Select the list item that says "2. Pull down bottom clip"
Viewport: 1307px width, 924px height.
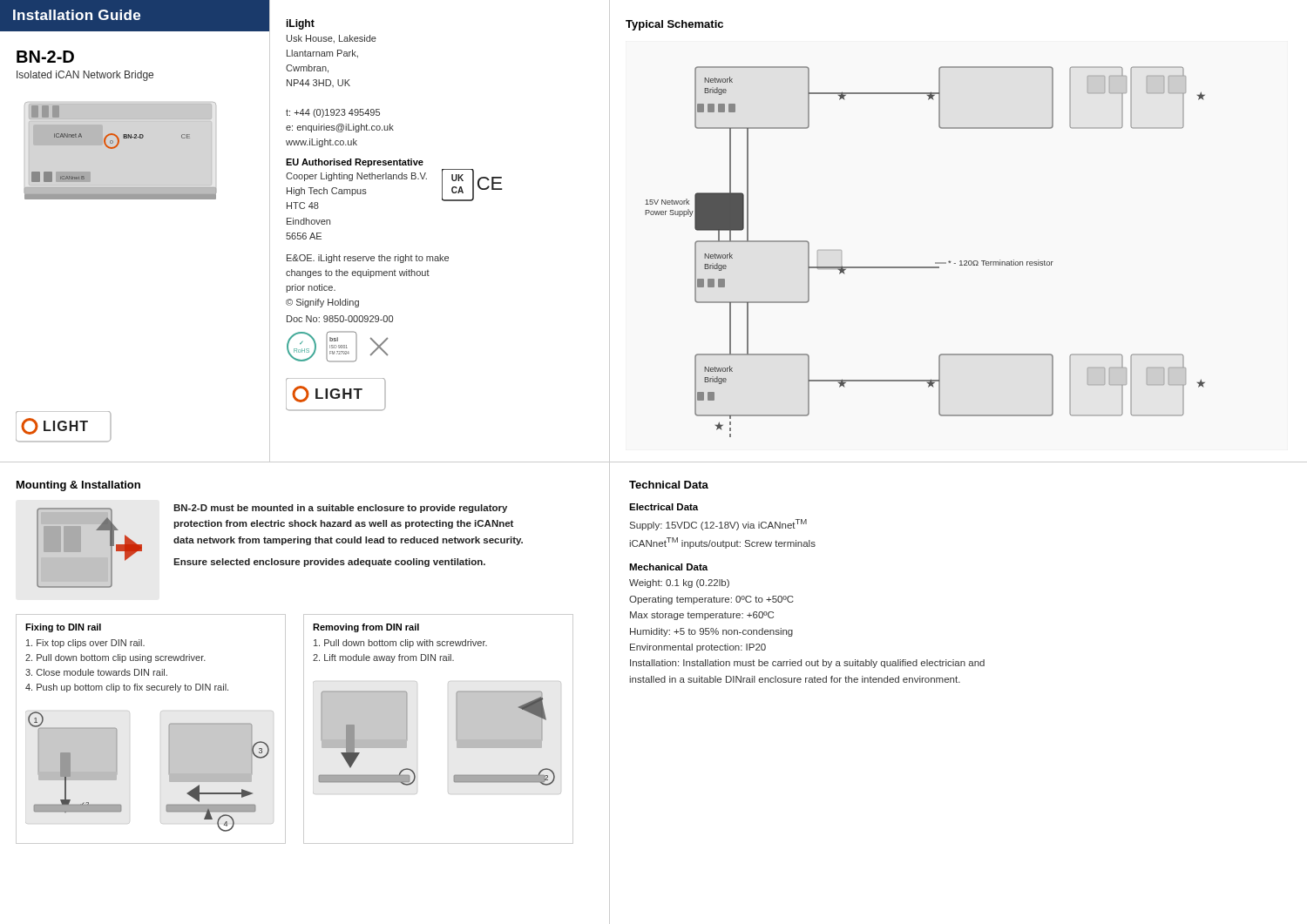tap(116, 658)
